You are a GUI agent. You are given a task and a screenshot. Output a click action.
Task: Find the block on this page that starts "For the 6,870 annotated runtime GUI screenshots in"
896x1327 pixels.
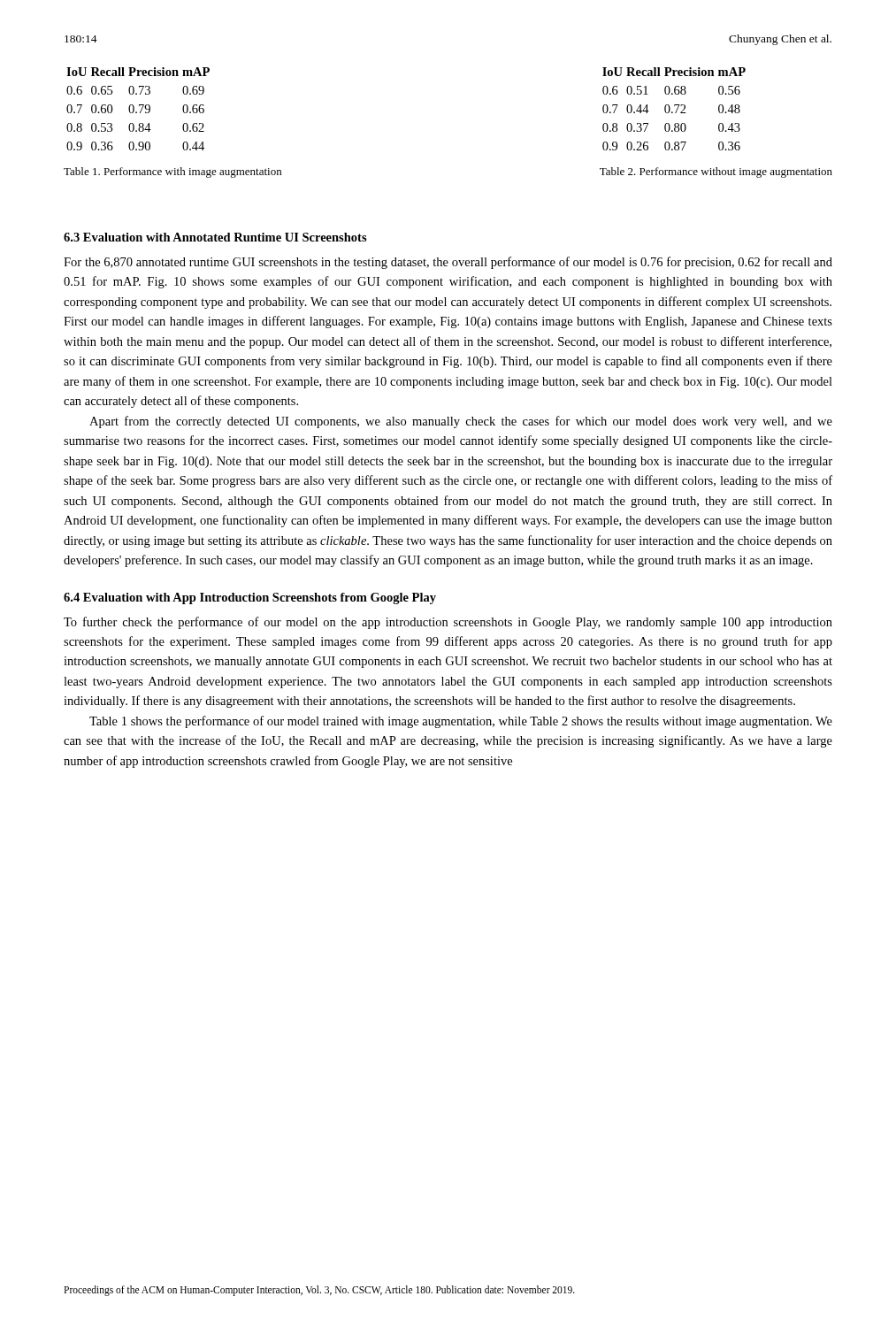[448, 332]
